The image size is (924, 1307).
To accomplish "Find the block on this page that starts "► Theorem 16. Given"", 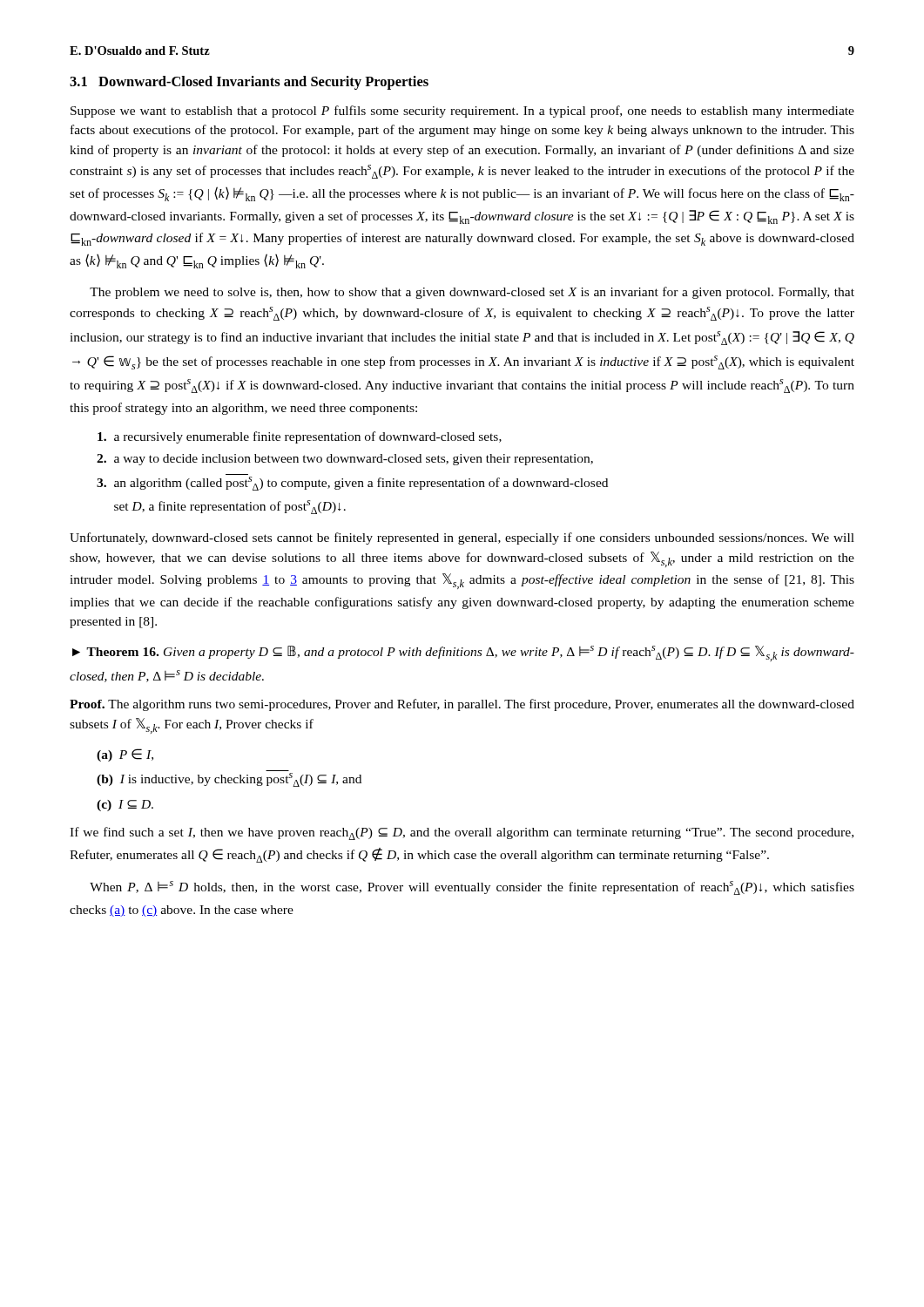I will pos(462,663).
